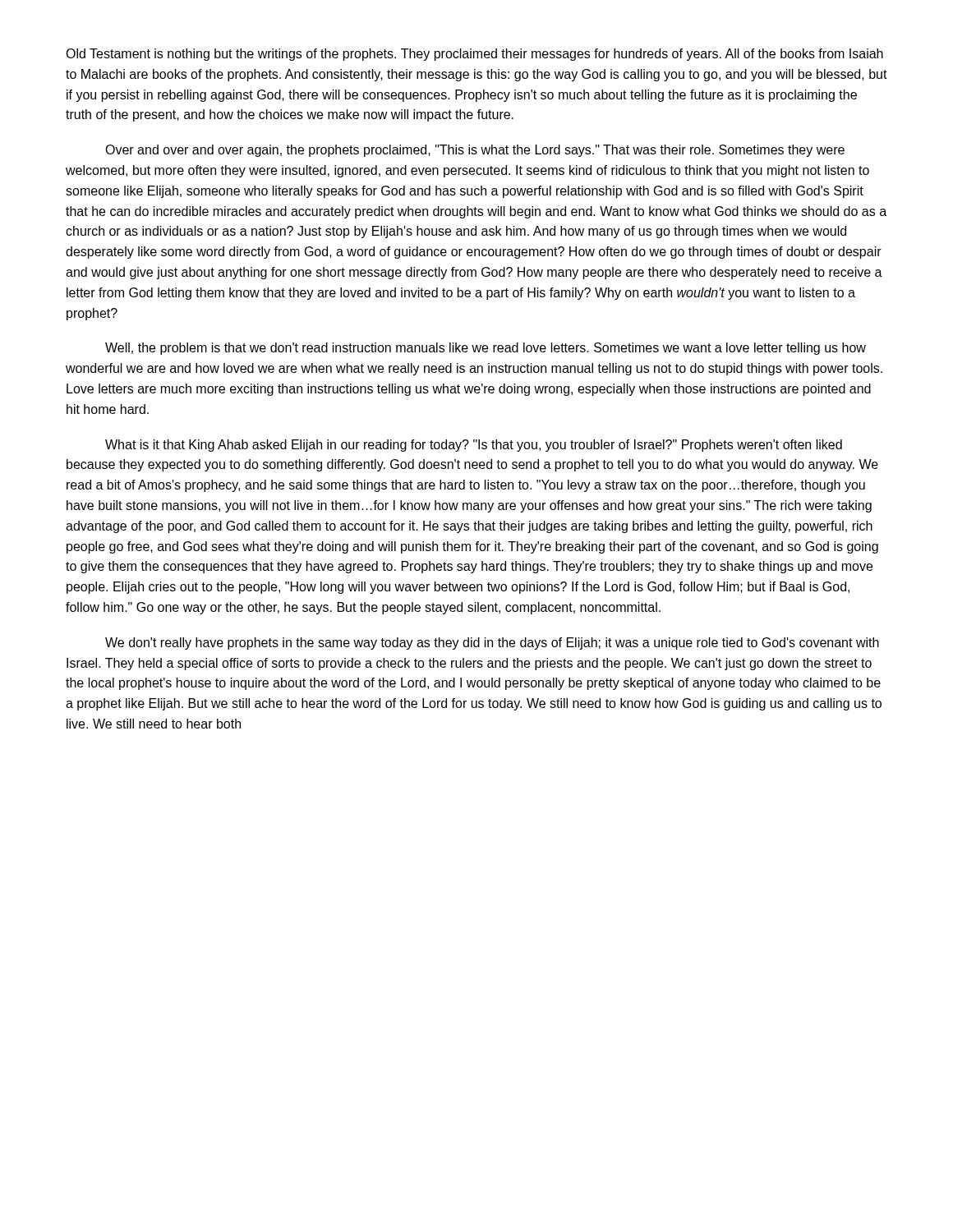Find the block on this page that starts "What is it that King Ahab"
Viewport: 953px width, 1232px height.
(x=476, y=527)
